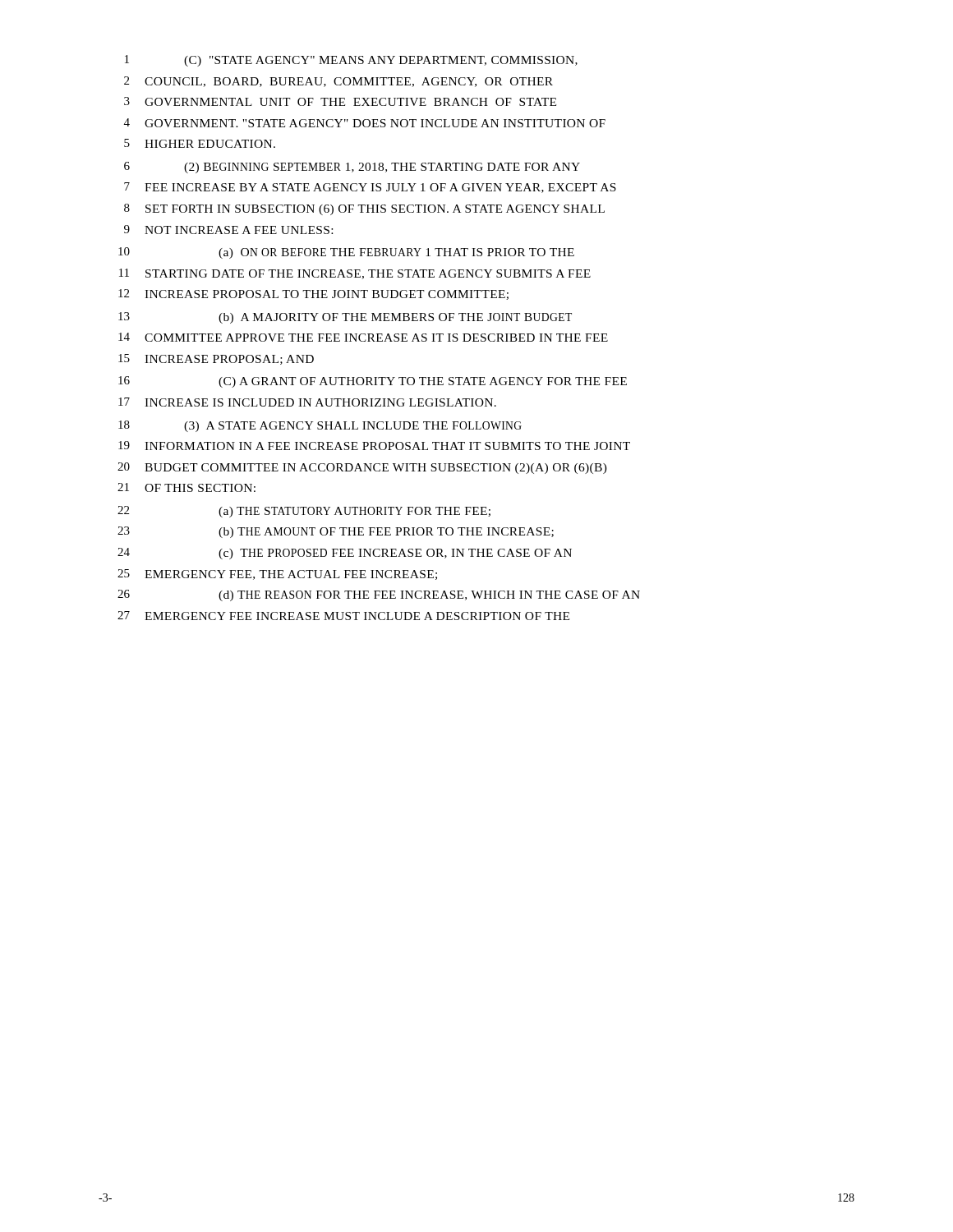Click on the list item that says "19 INFORMATION IN A FEE"

pos(476,446)
